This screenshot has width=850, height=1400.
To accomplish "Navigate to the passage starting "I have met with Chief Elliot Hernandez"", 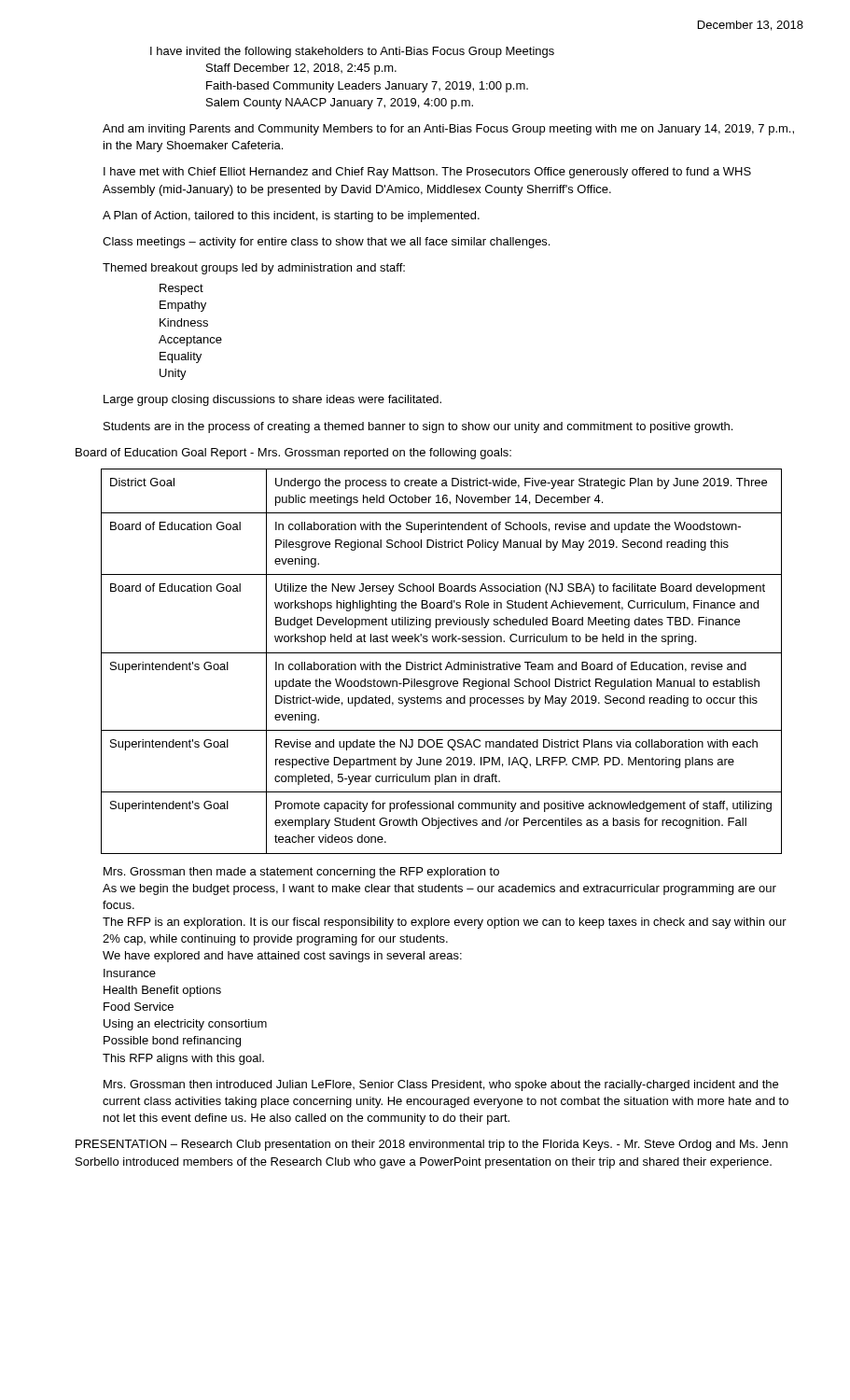I will [427, 180].
